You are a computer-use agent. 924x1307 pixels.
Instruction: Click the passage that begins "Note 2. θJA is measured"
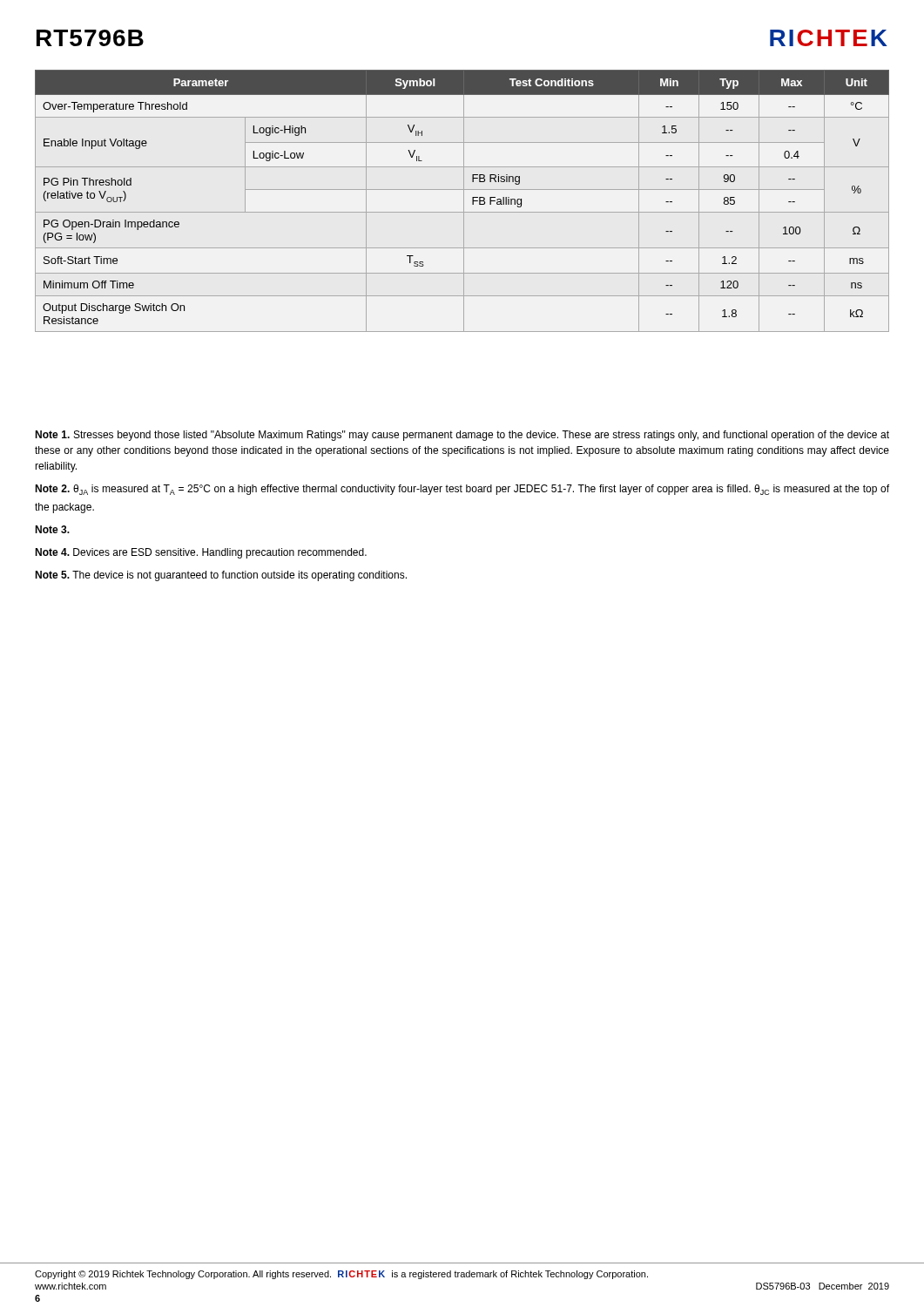[x=462, y=498]
